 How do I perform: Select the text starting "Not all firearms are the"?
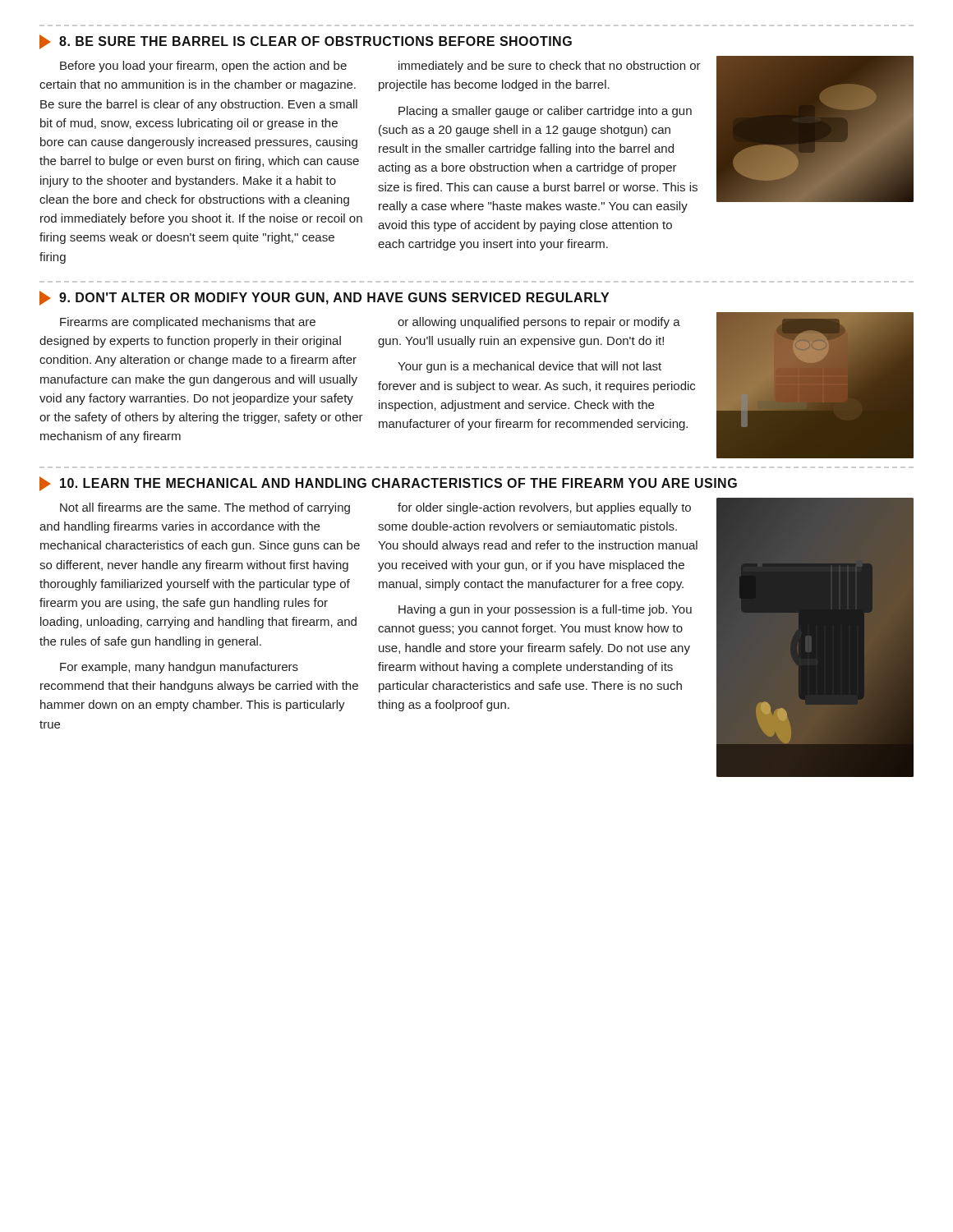[201, 615]
